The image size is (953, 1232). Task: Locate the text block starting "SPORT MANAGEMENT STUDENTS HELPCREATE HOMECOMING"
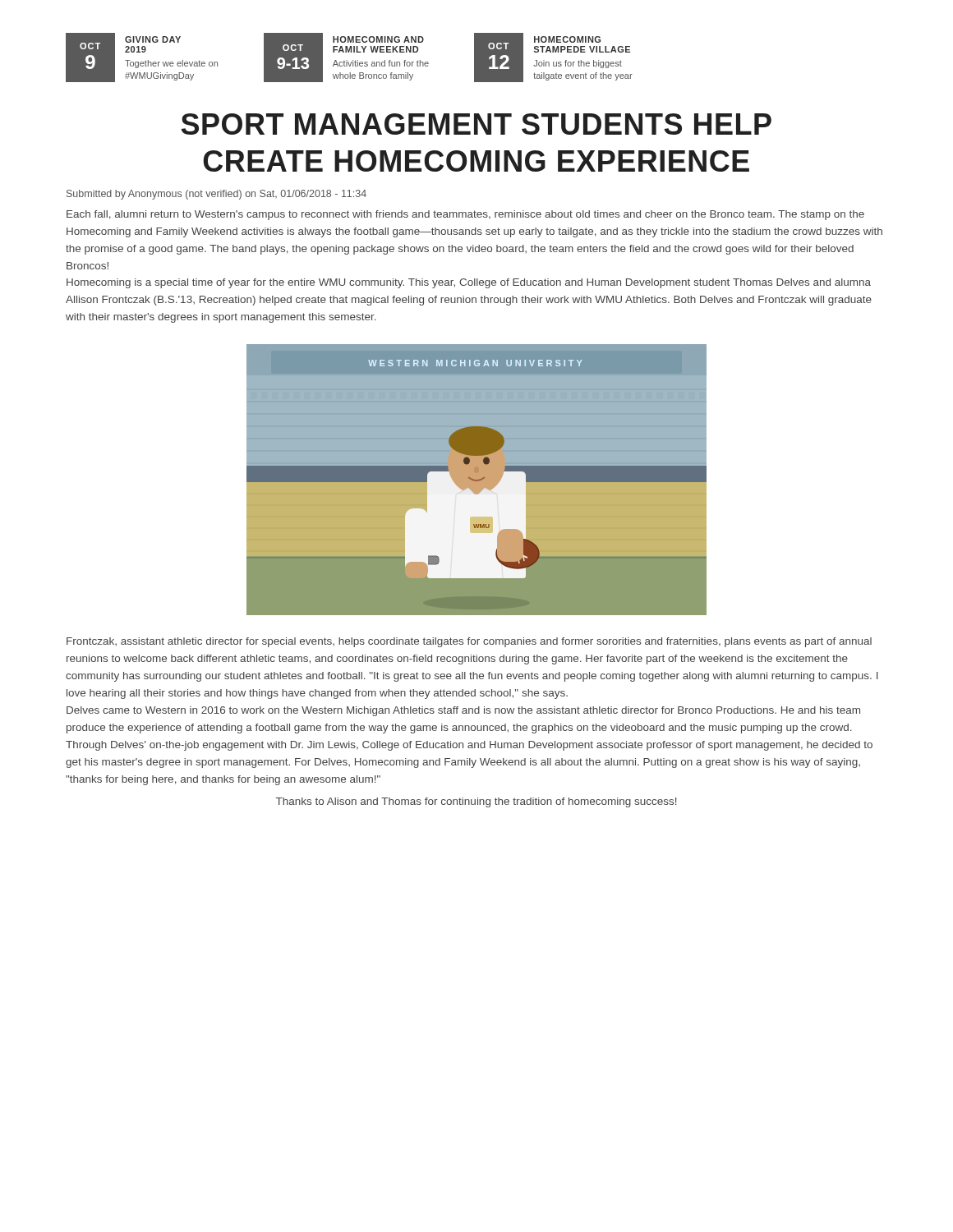tap(476, 143)
